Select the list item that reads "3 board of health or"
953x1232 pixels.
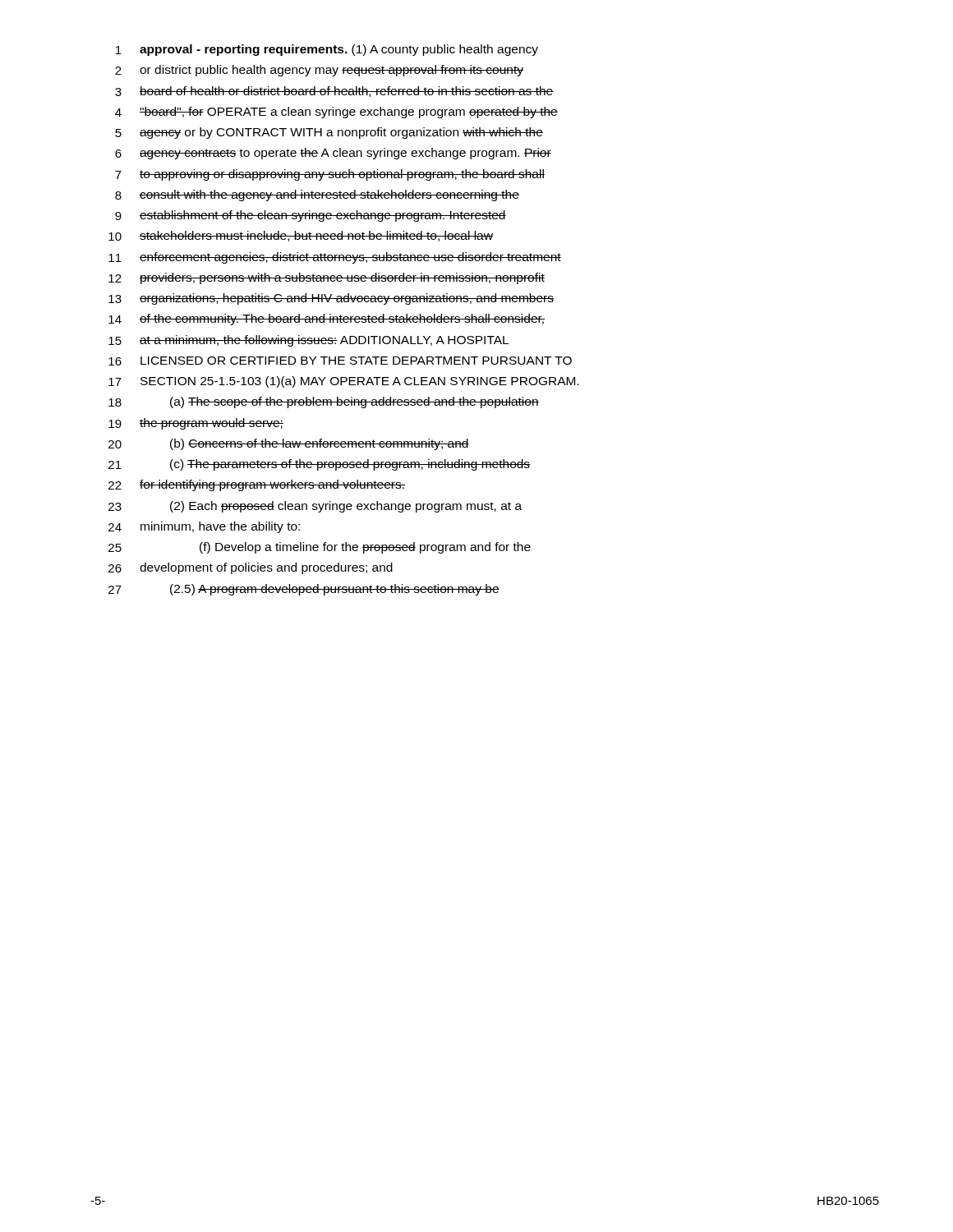[485, 91]
